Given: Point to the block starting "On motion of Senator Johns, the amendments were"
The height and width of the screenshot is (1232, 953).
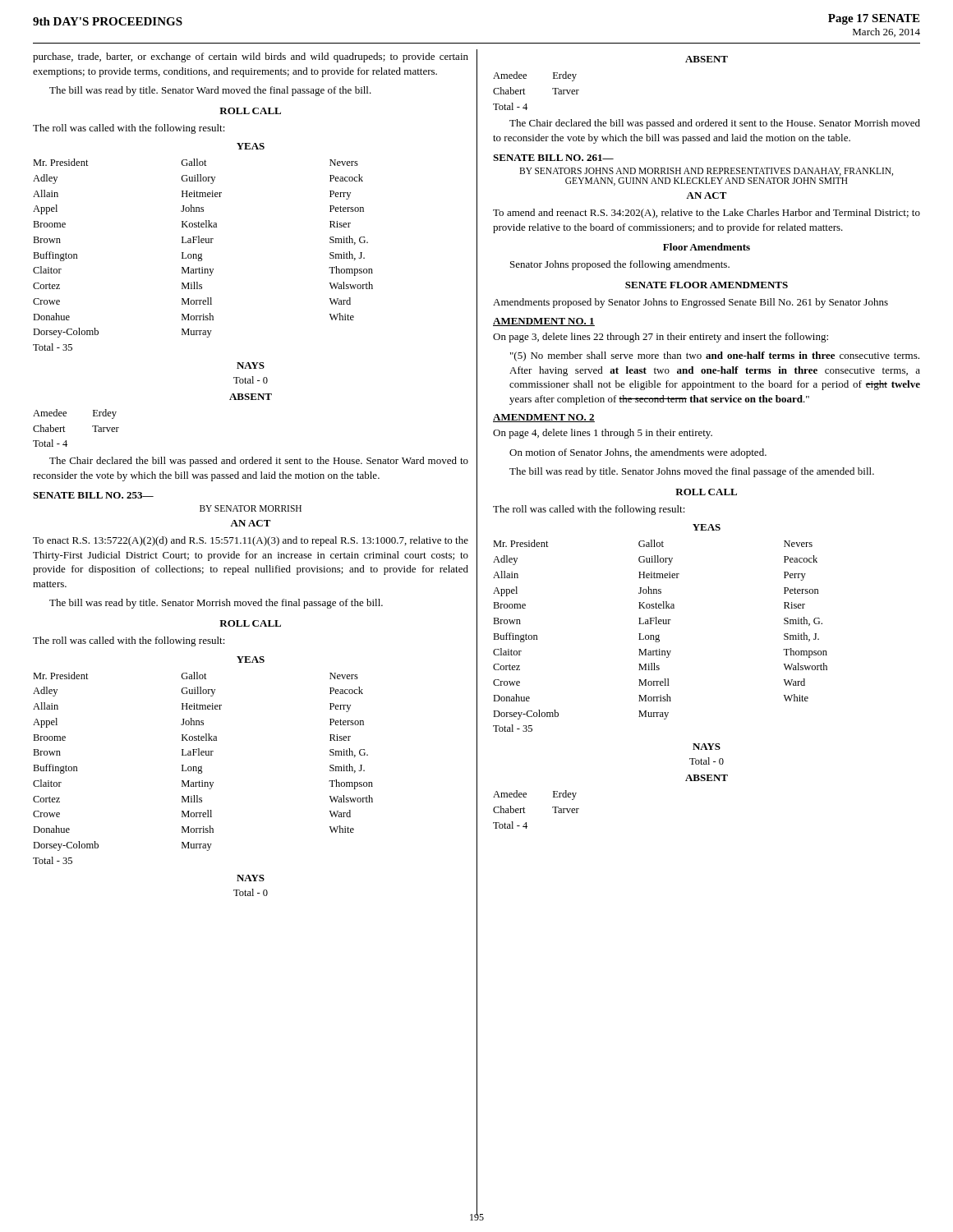Looking at the screenshot, I should click(707, 452).
